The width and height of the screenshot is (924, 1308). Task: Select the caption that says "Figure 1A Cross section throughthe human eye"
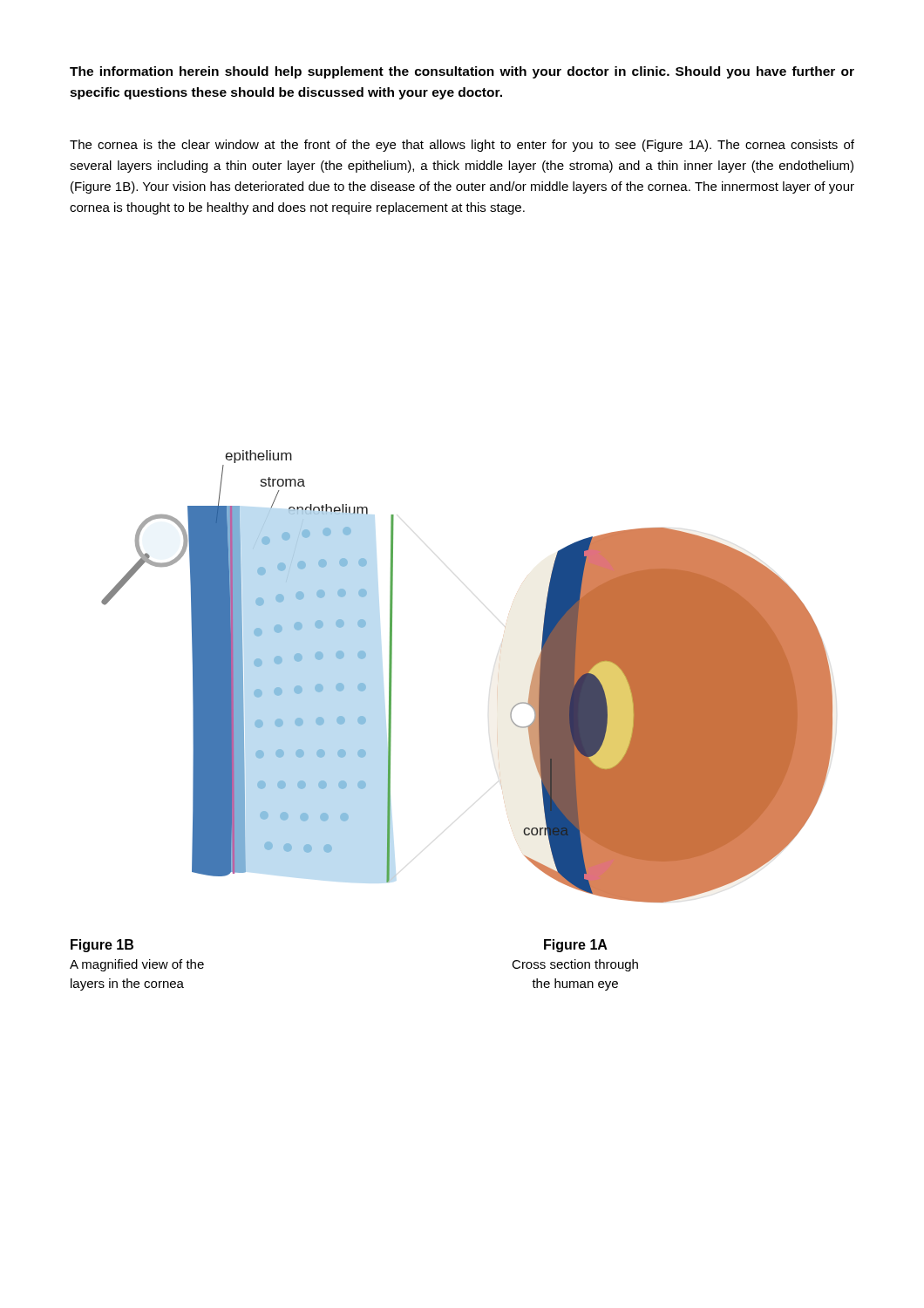click(575, 965)
